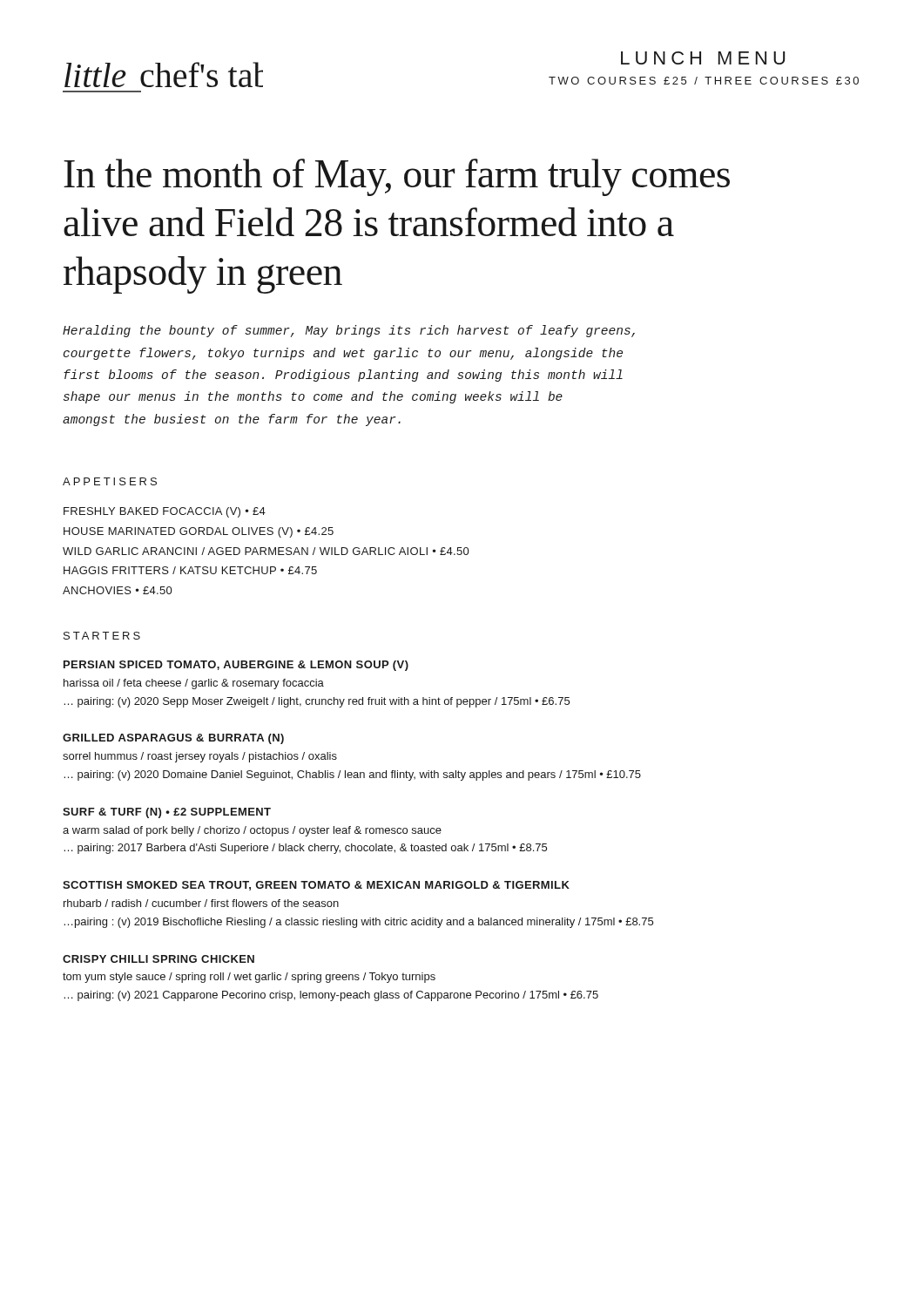924x1307 pixels.
Task: Where is the title that starts "LUNCH MENU TWO COURSES £25"?
Action: (x=705, y=67)
